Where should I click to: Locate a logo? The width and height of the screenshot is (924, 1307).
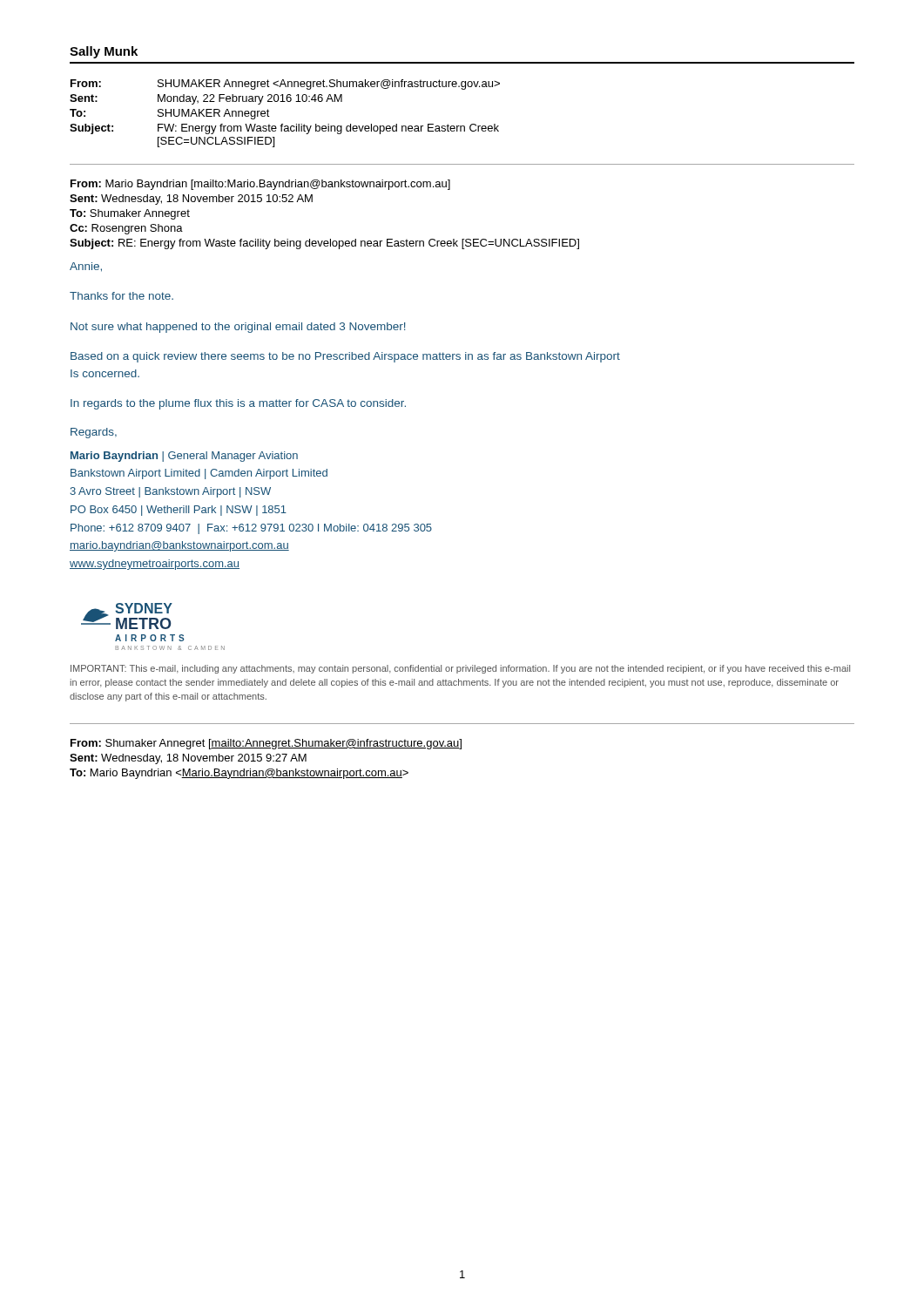coord(462,620)
